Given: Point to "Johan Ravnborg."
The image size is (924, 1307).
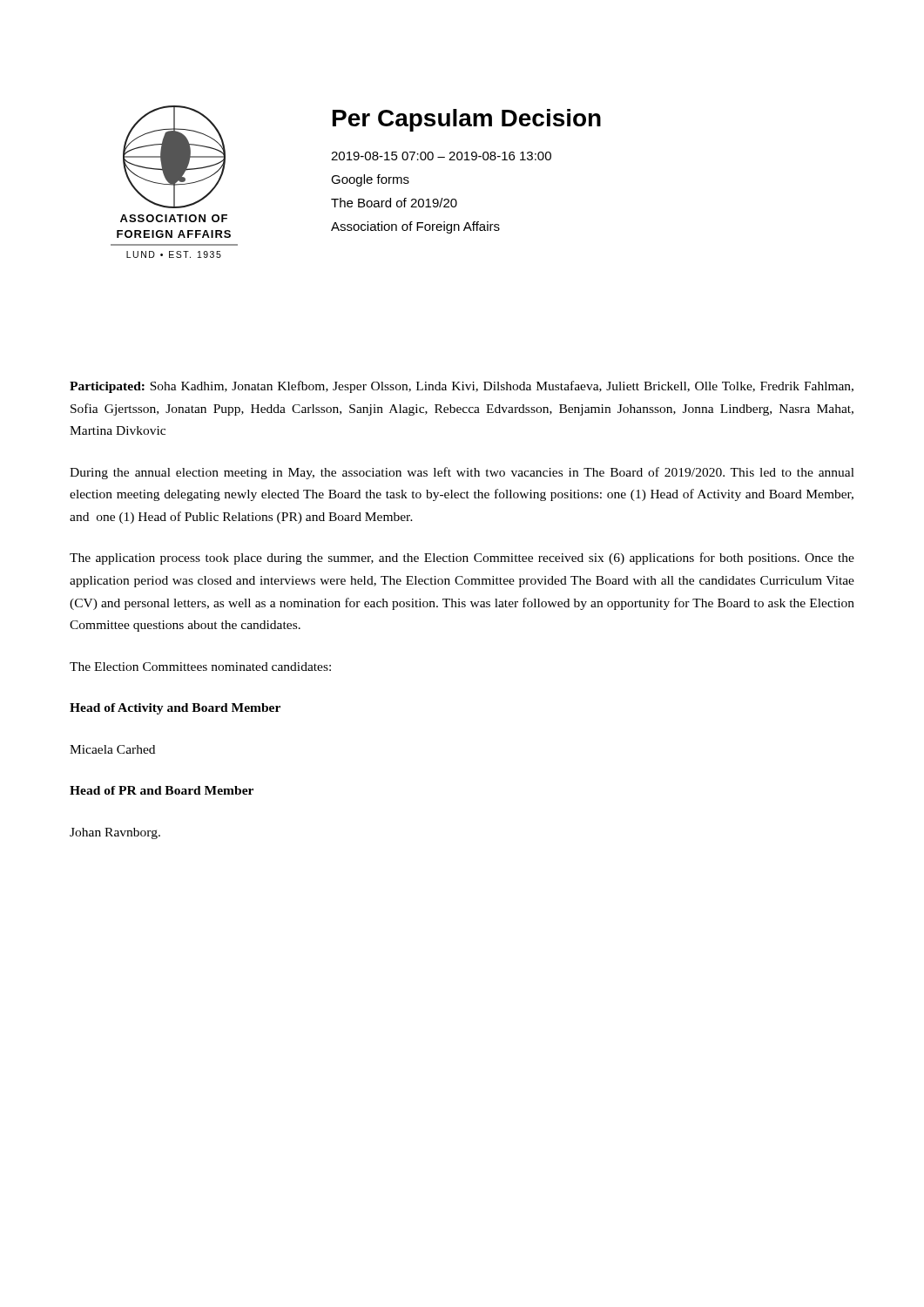Looking at the screenshot, I should [115, 833].
